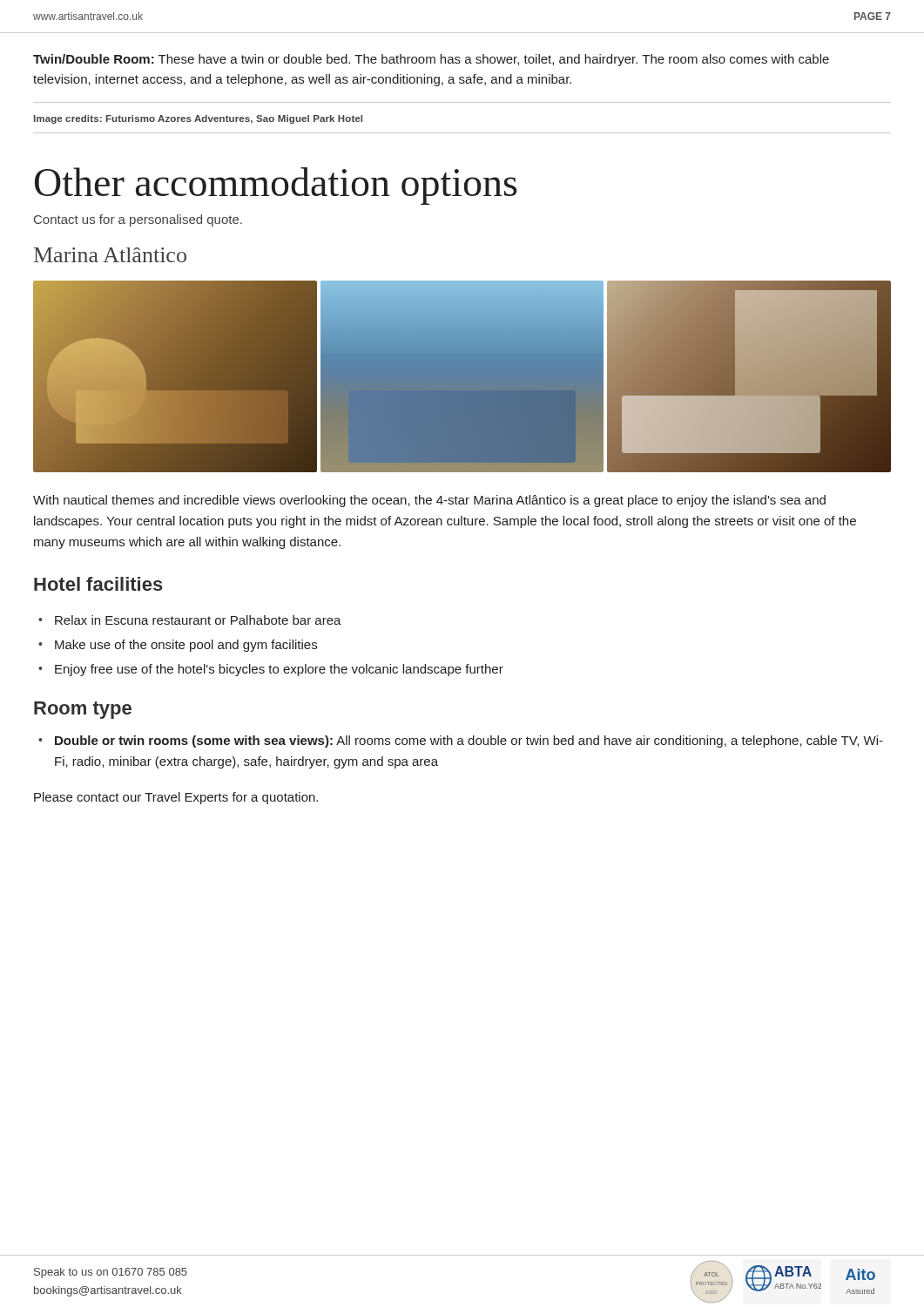This screenshot has width=924, height=1307.
Task: Locate the passage starting "Image credits: Futurismo Azores Adventures, Sao Miguel"
Action: (198, 118)
